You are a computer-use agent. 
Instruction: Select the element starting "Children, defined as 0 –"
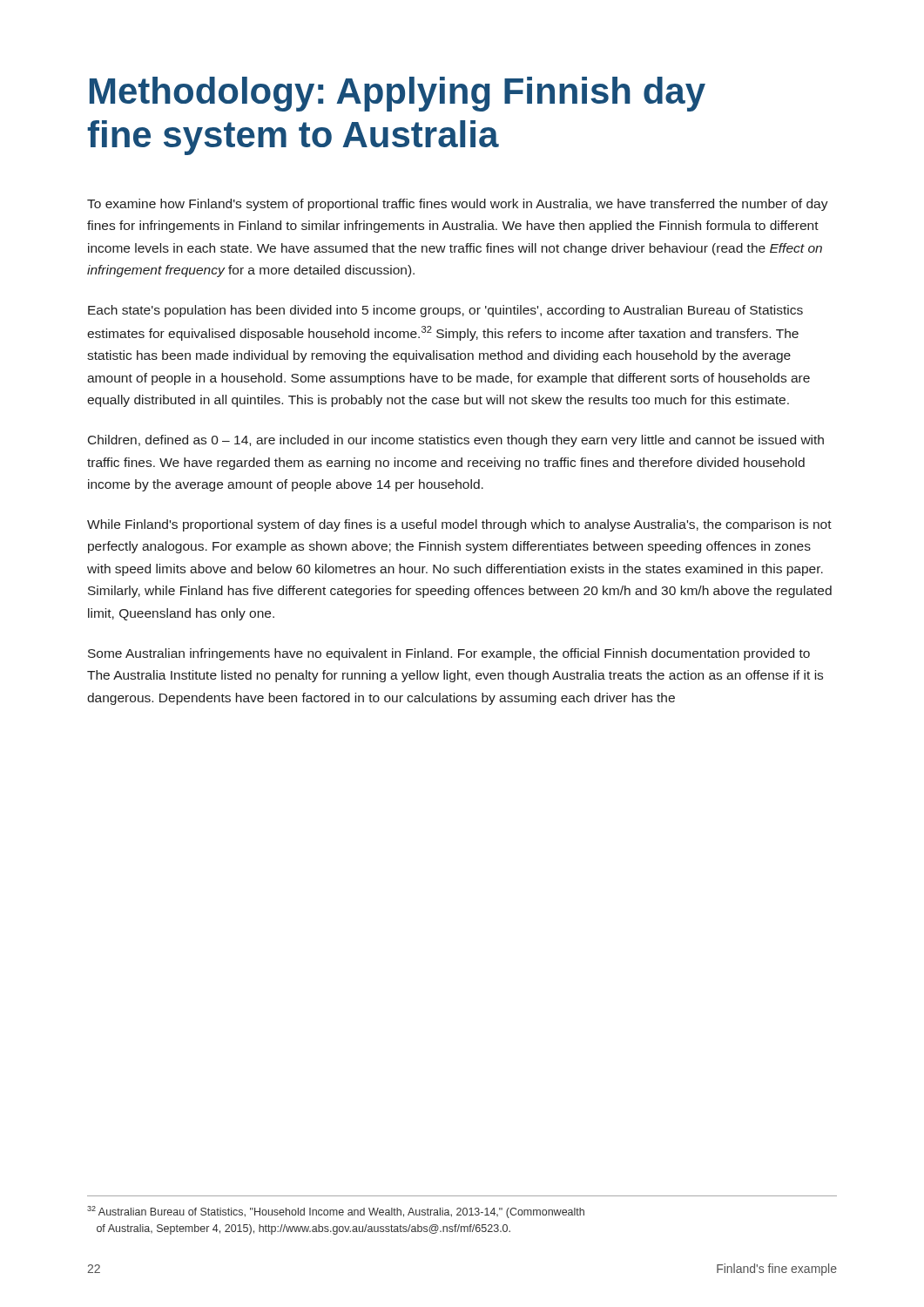coord(456,462)
